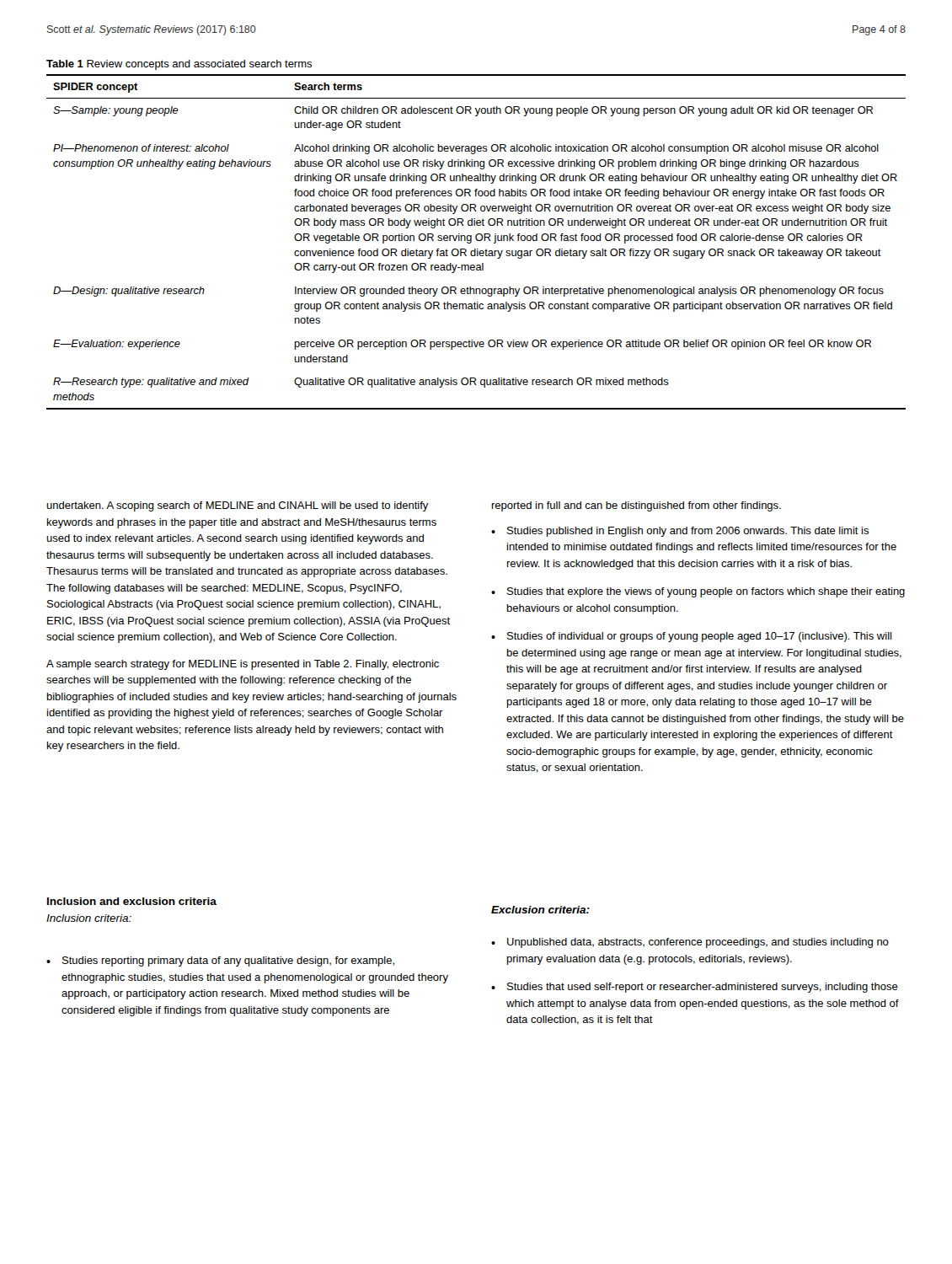Locate the text block that says "undertaken. A scoping search of MEDLINE and"
The height and width of the screenshot is (1264, 952).
[253, 625]
